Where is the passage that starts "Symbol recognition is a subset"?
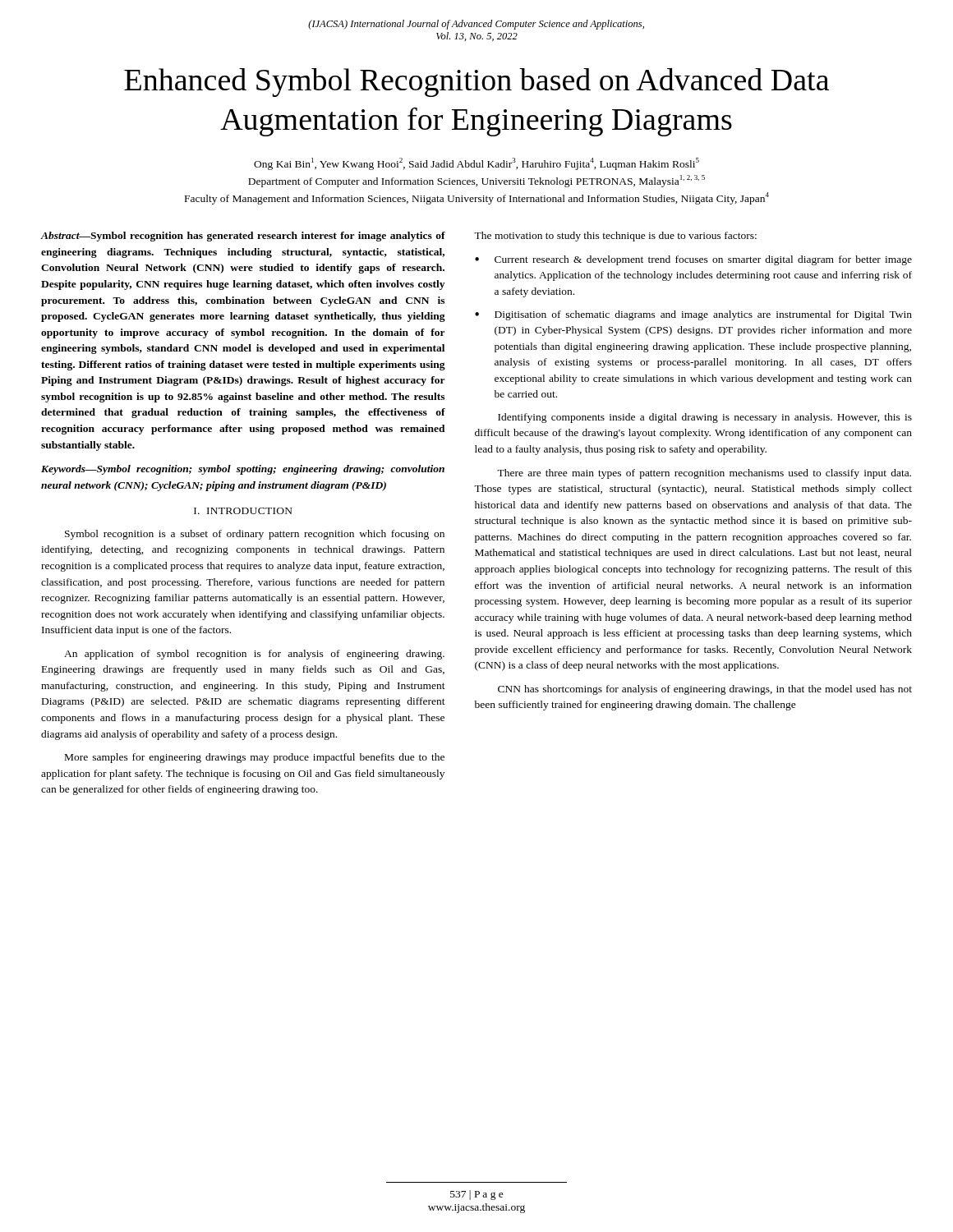The width and height of the screenshot is (953, 1232). coord(243,582)
